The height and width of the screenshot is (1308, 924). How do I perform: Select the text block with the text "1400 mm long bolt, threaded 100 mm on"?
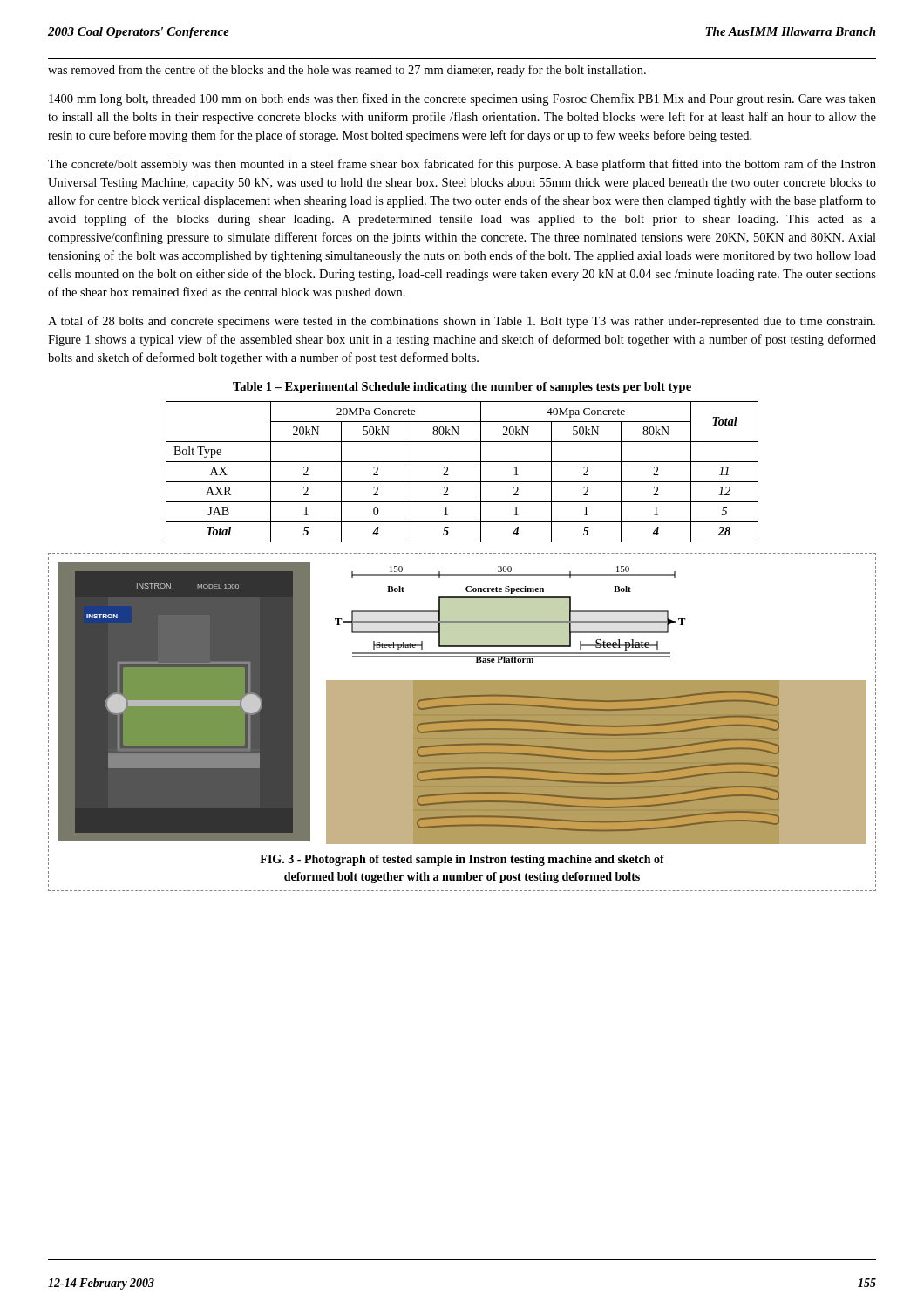click(462, 117)
